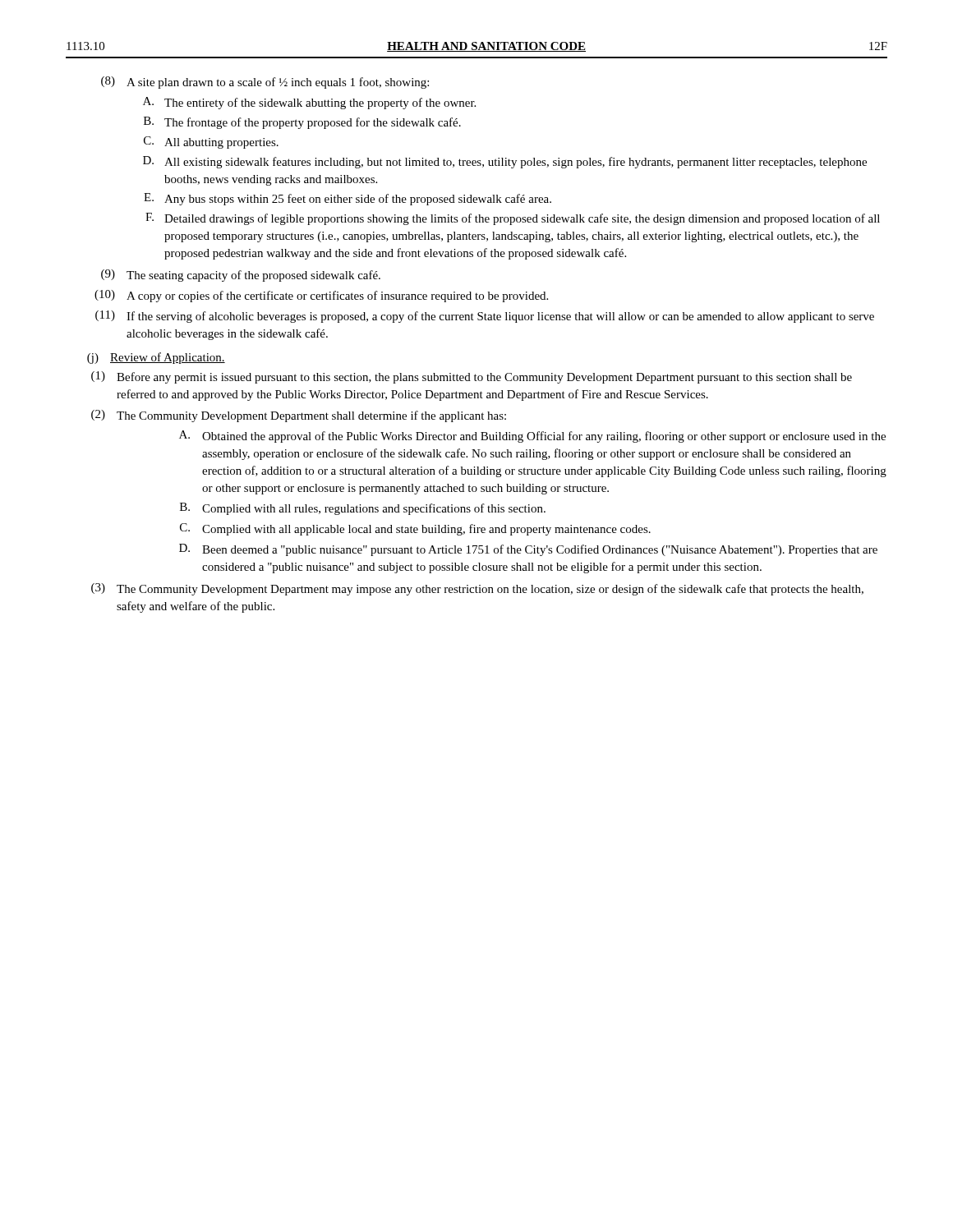Find the element starting "D. Been deemed a "public nuisance""
The width and height of the screenshot is (953, 1232).
[x=516, y=558]
